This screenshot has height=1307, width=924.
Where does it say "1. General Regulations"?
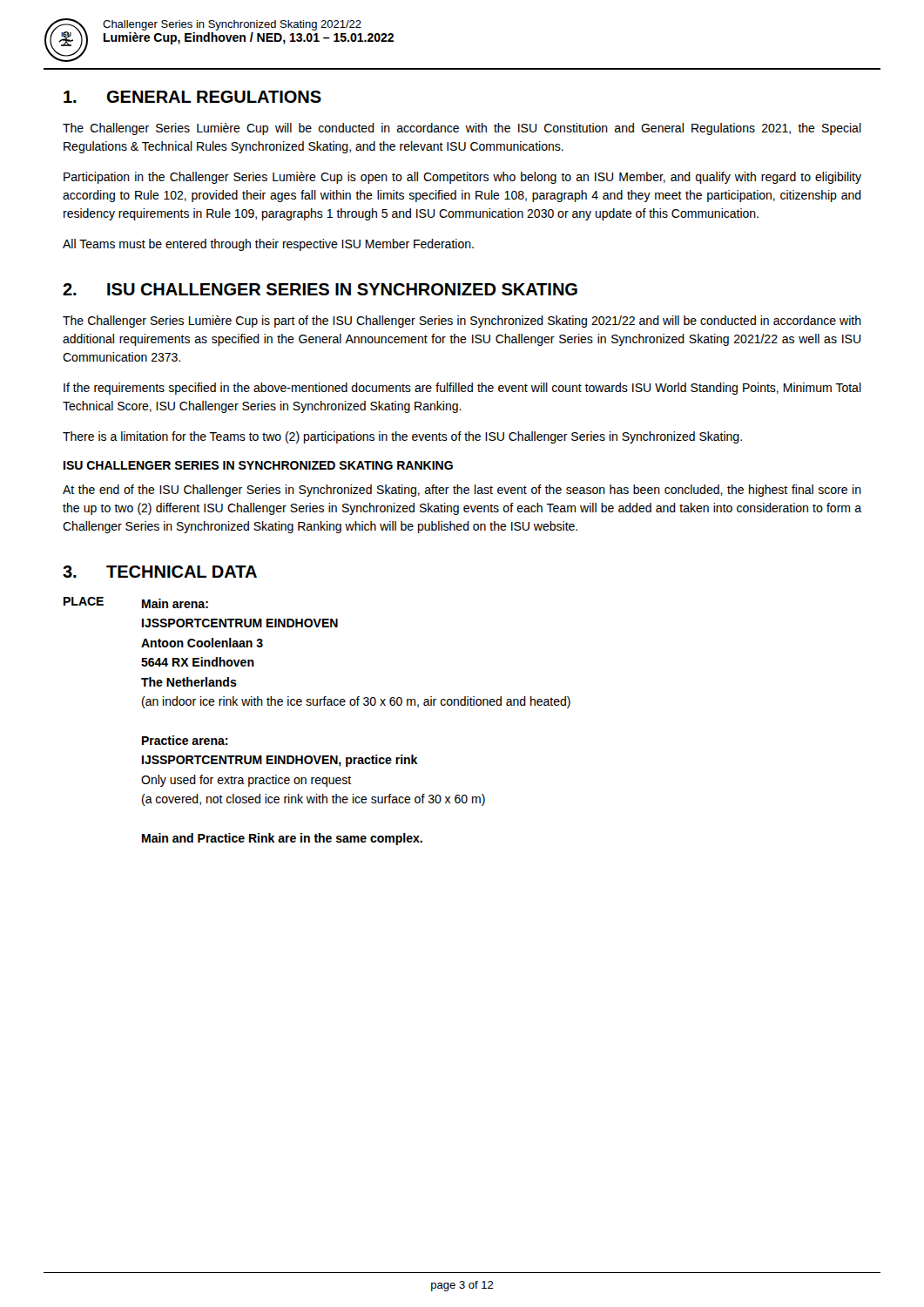point(192,97)
